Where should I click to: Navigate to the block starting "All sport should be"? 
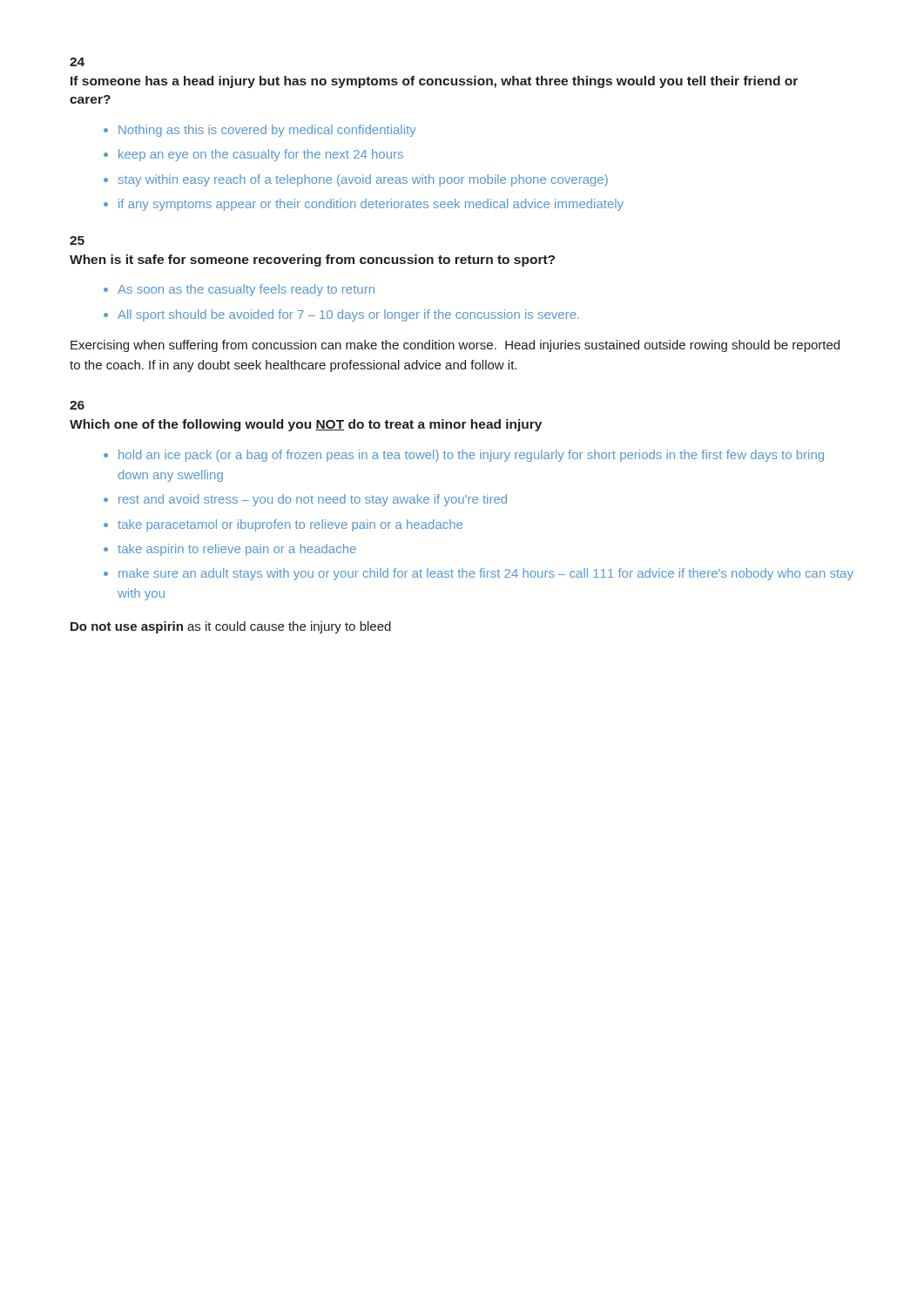(462, 314)
